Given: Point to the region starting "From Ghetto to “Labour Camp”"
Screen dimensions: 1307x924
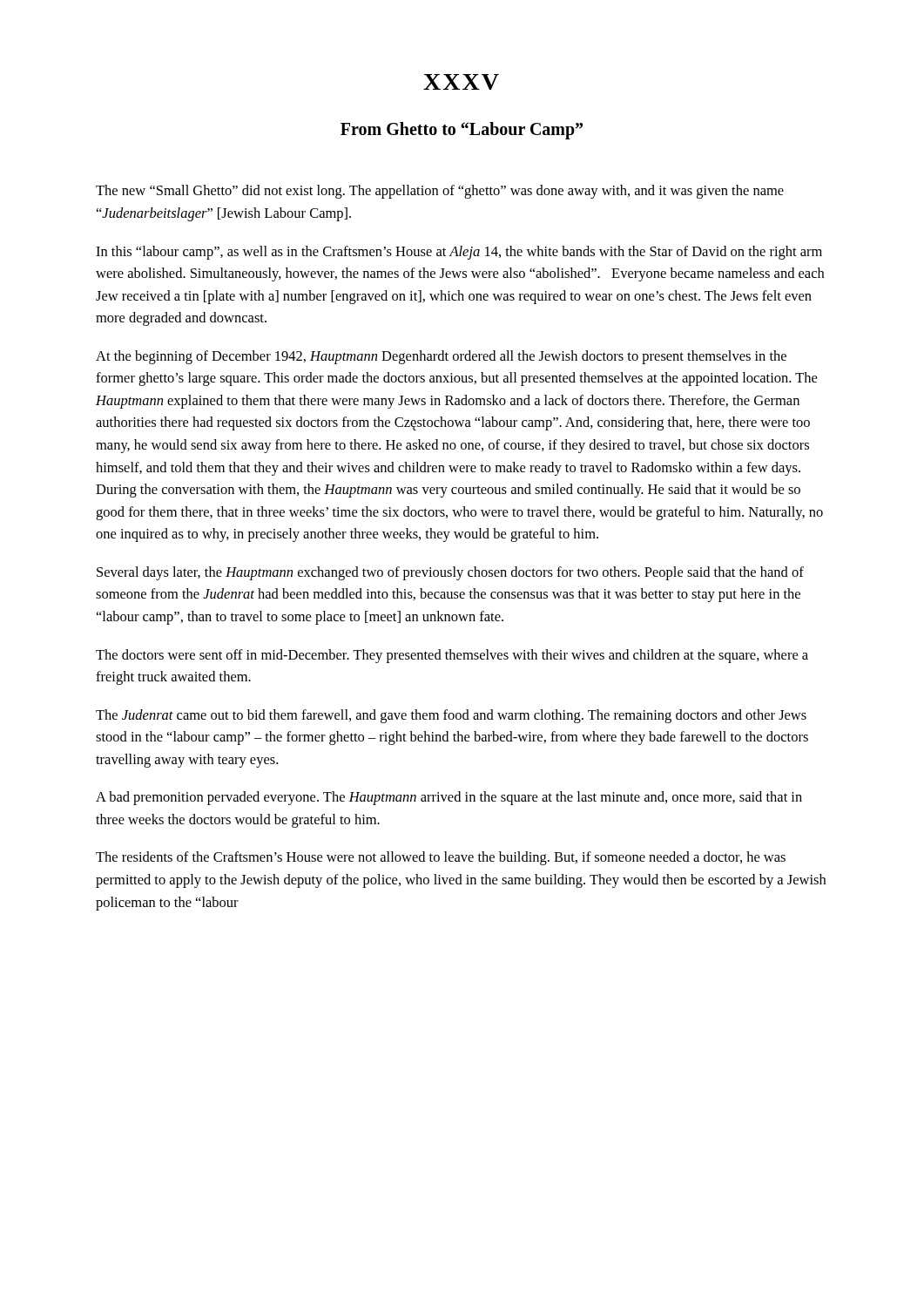Looking at the screenshot, I should (462, 129).
